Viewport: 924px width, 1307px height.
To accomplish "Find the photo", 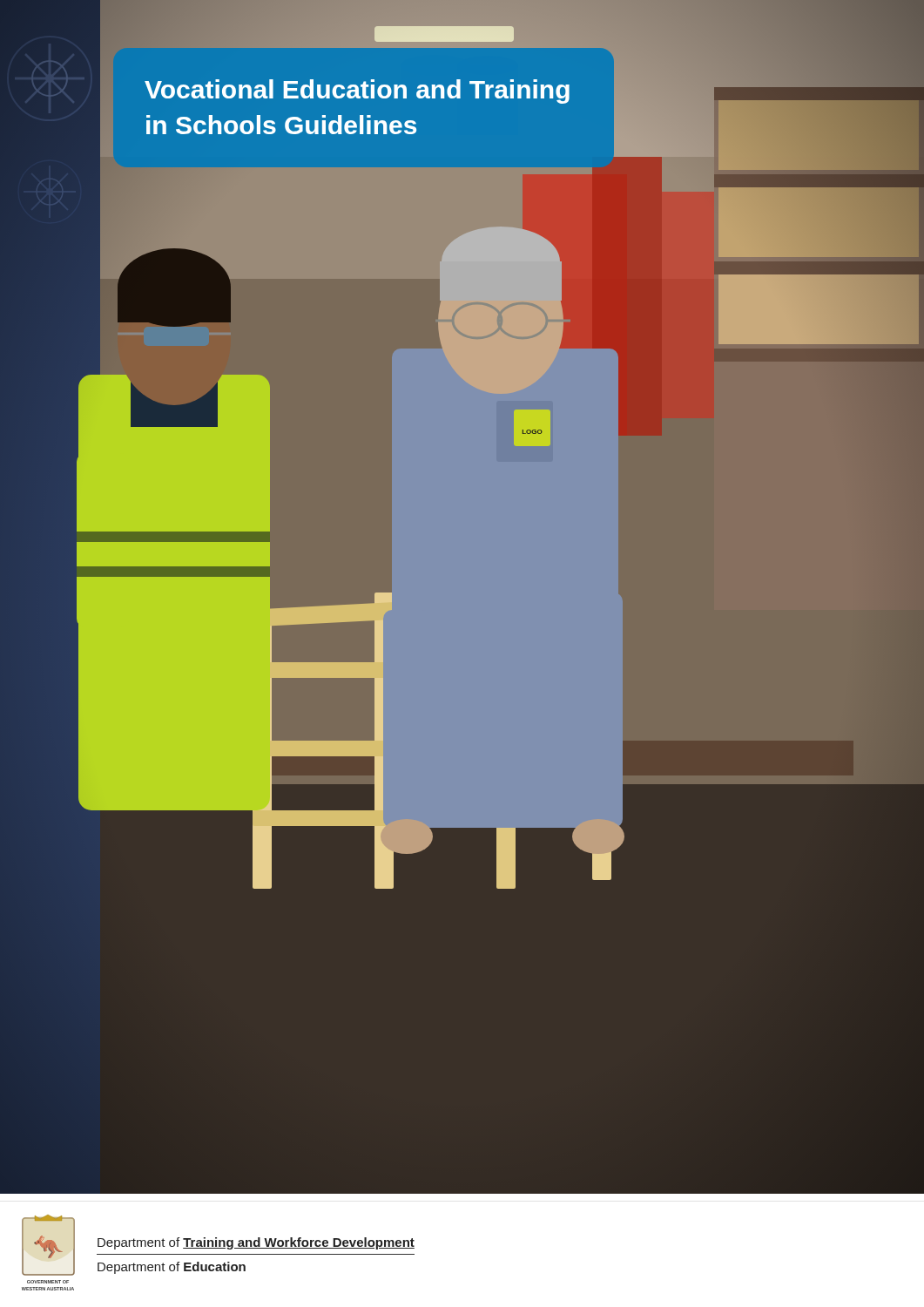I will click(462, 597).
